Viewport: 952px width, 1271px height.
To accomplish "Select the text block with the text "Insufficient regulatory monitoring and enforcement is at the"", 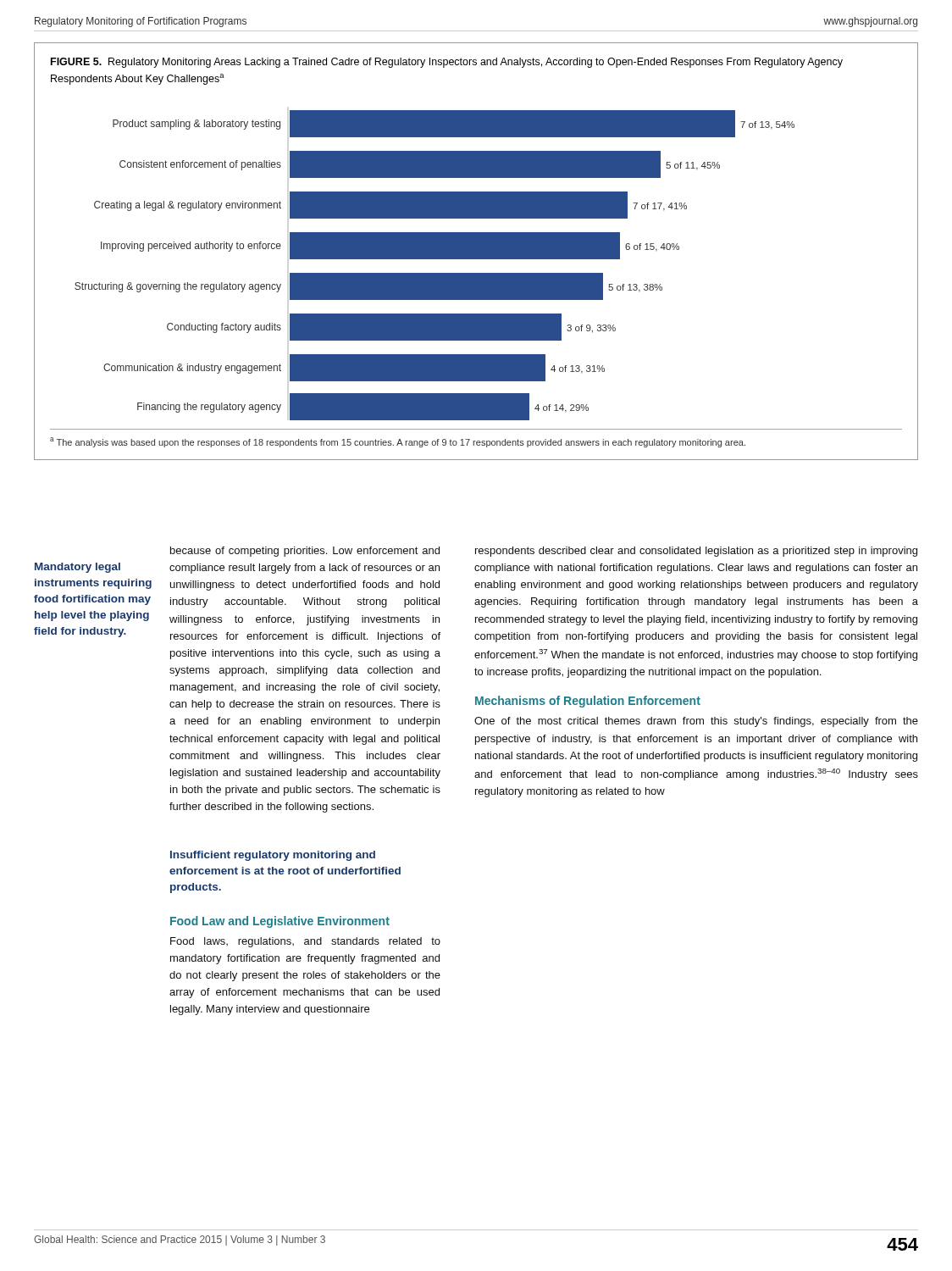I will pos(285,871).
